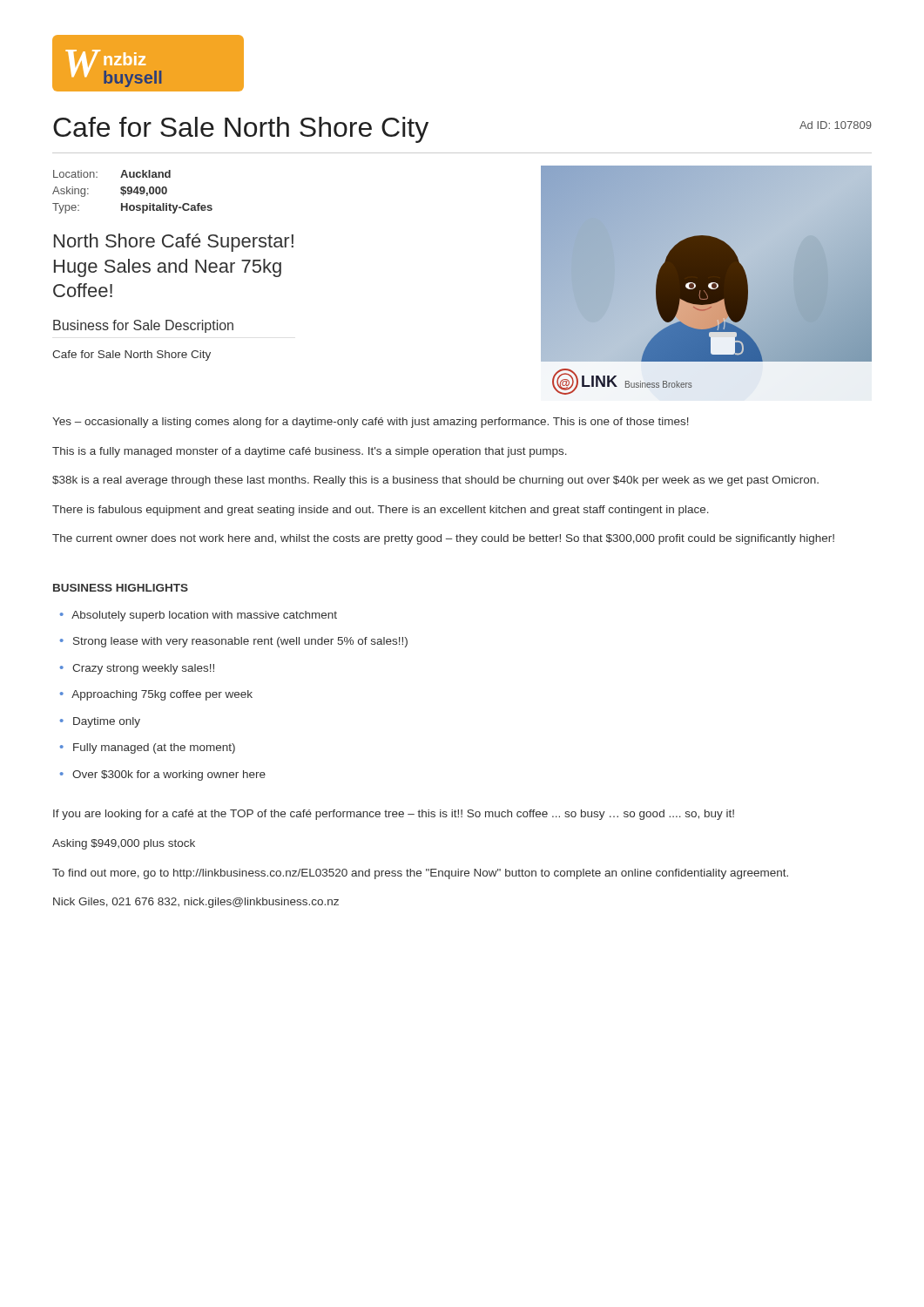Image resolution: width=924 pixels, height=1307 pixels.
Task: Select the photo
Action: tap(706, 285)
